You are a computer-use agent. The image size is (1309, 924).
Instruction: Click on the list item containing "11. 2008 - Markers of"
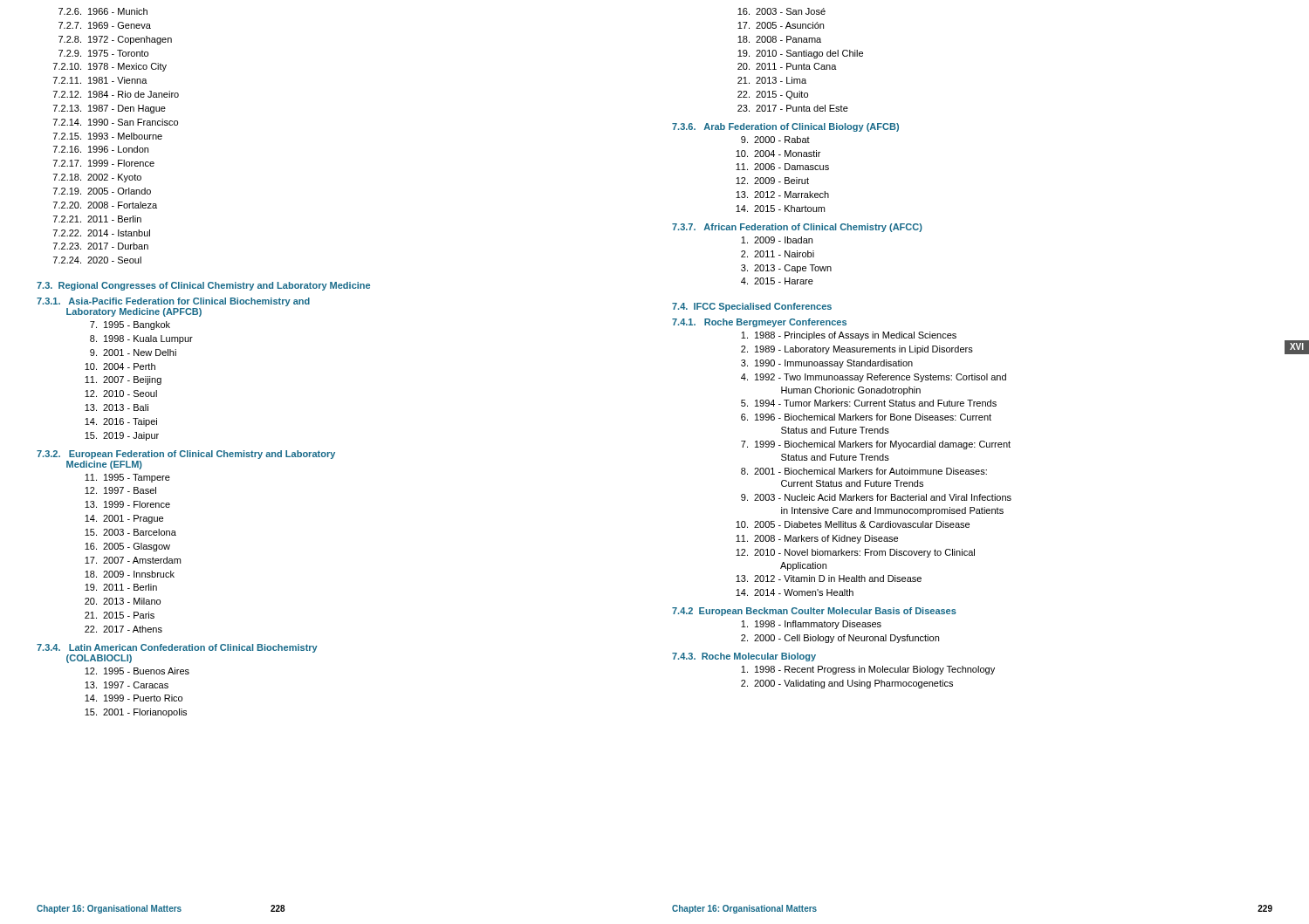click(817, 539)
